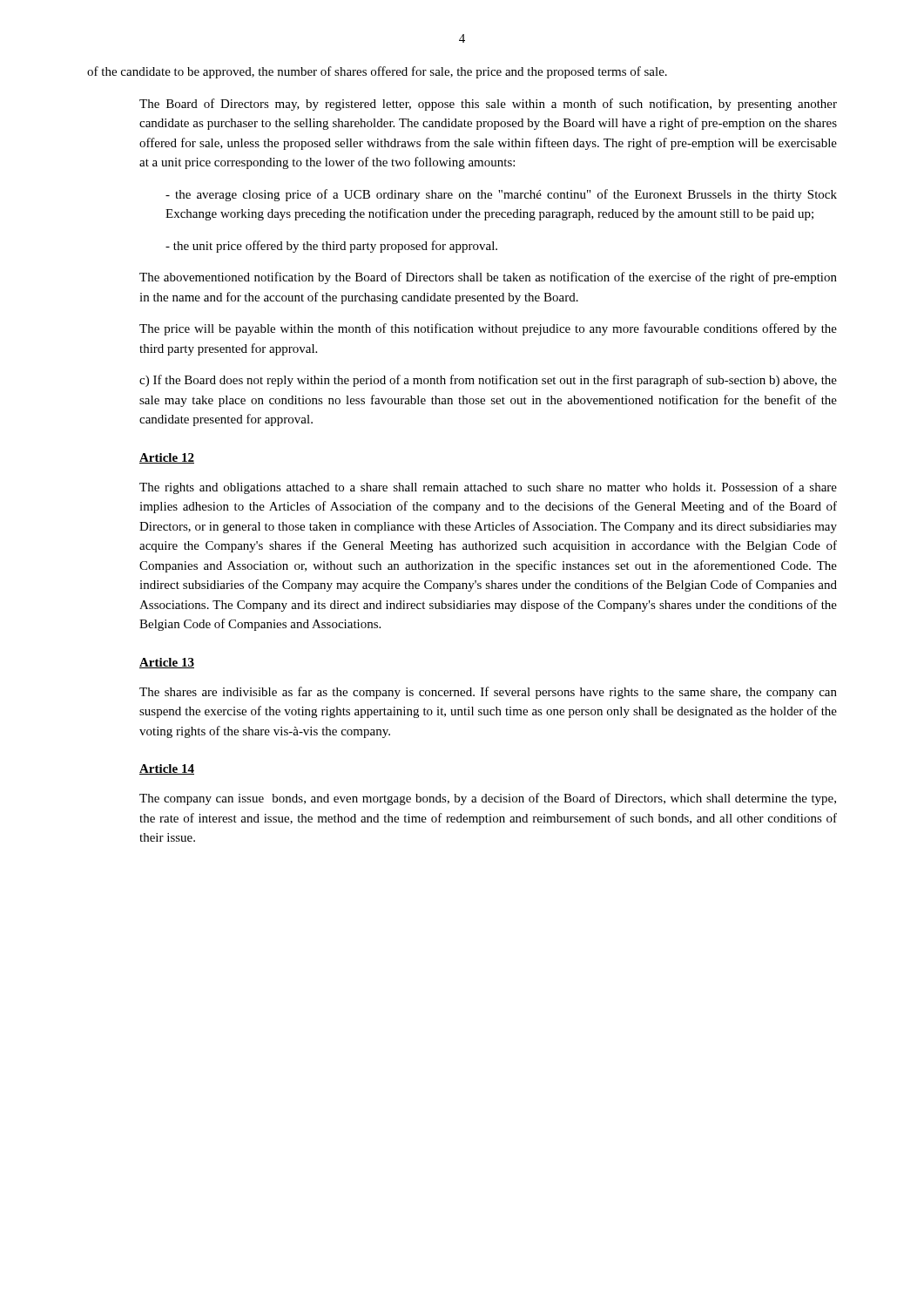Locate the text block that says "The abovementioned notification by the Board"
Image resolution: width=924 pixels, height=1307 pixels.
[x=488, y=287]
